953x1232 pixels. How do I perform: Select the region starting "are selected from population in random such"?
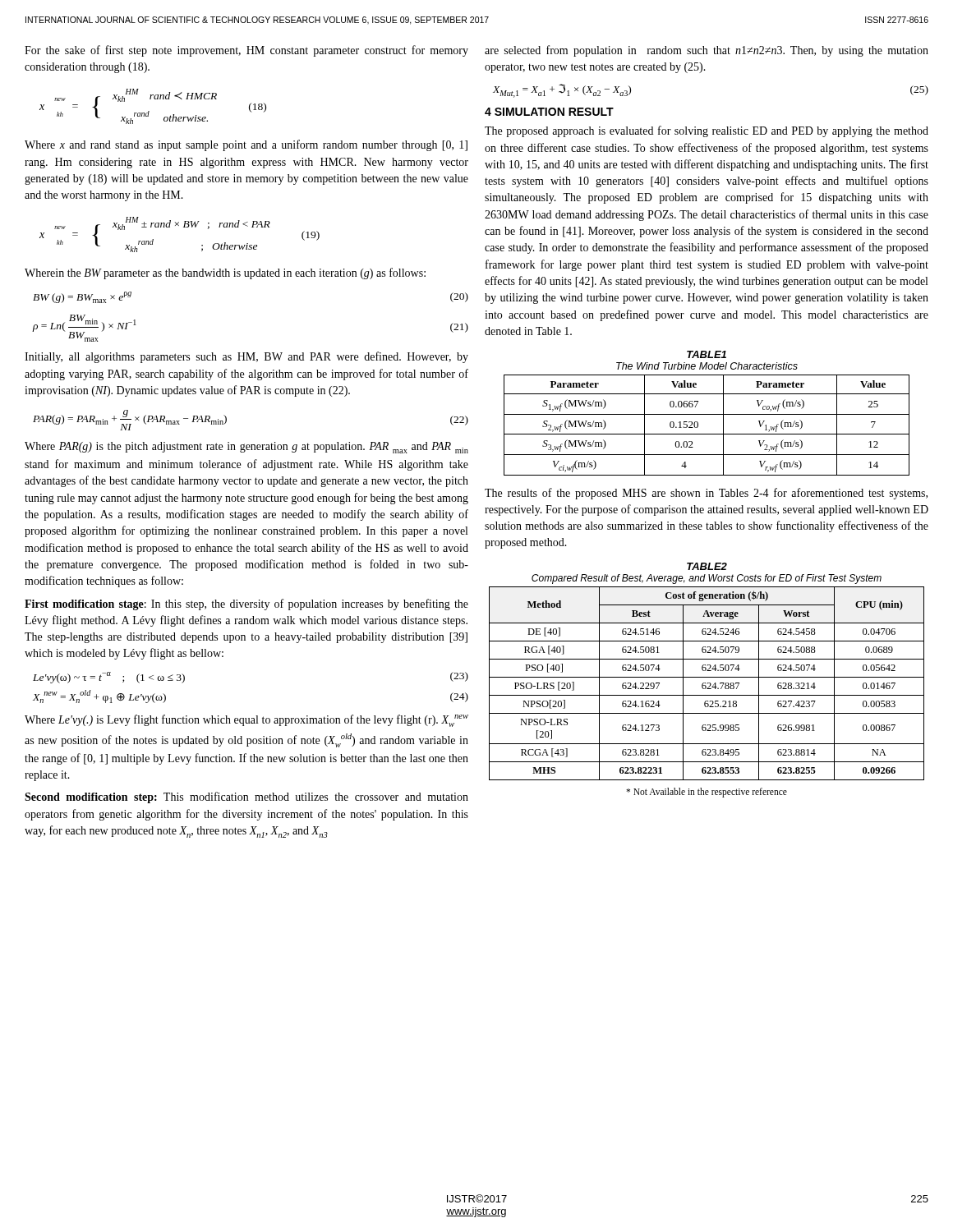pos(707,59)
